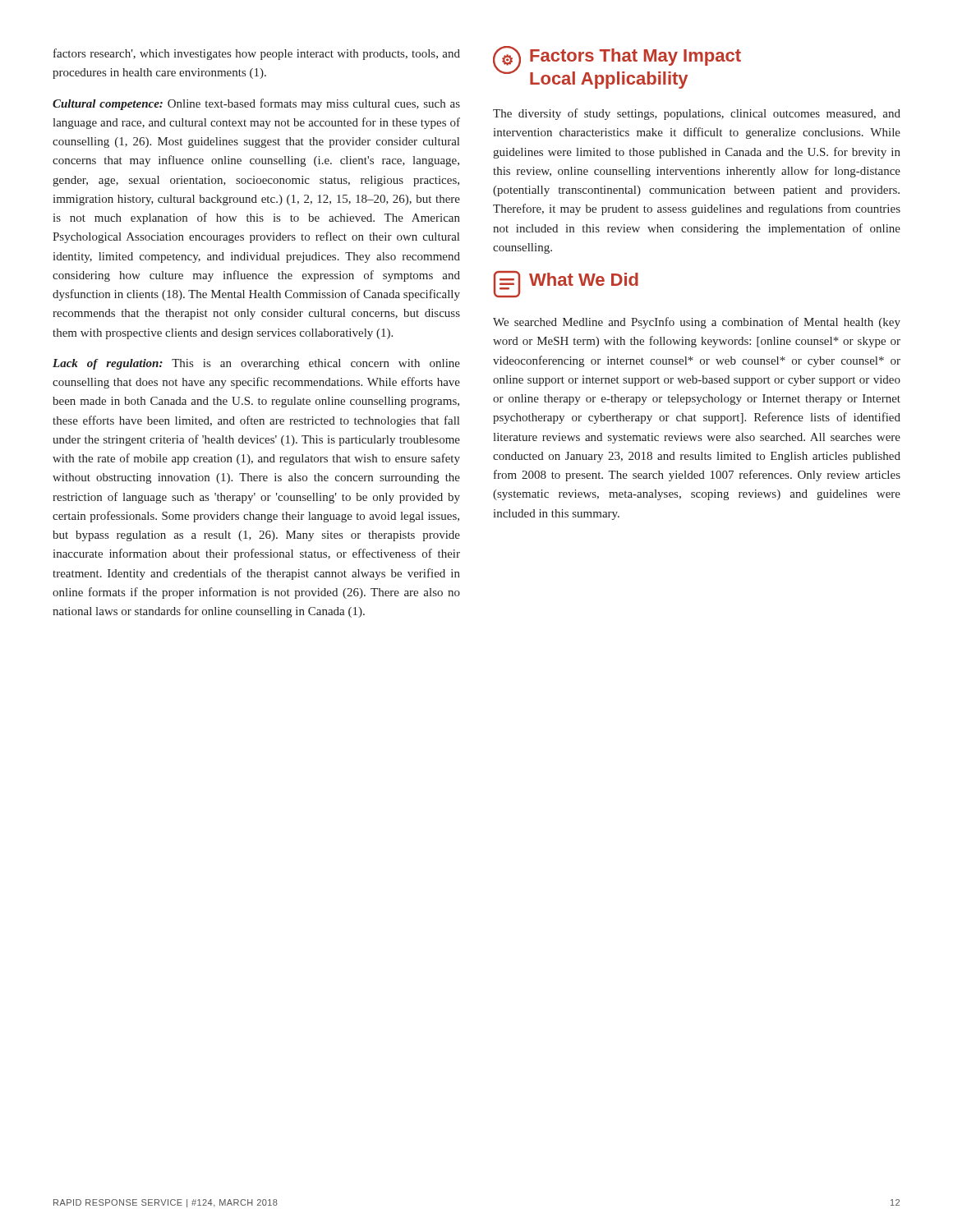This screenshot has width=953, height=1232.
Task: Find the passage starting "Lack of regulation: This is an overarching"
Action: pos(256,488)
